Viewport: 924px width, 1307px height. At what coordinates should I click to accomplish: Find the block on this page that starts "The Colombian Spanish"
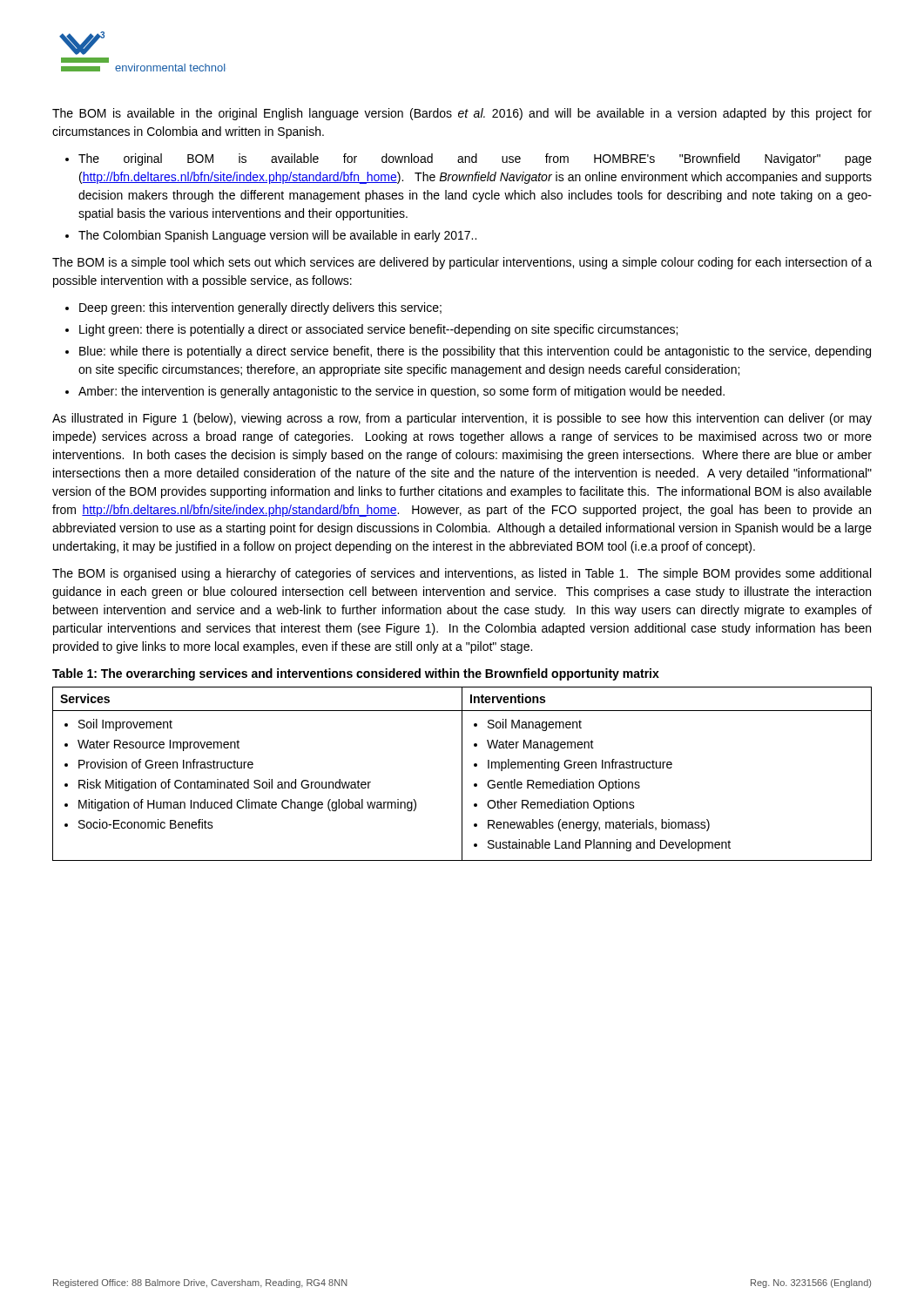(278, 235)
